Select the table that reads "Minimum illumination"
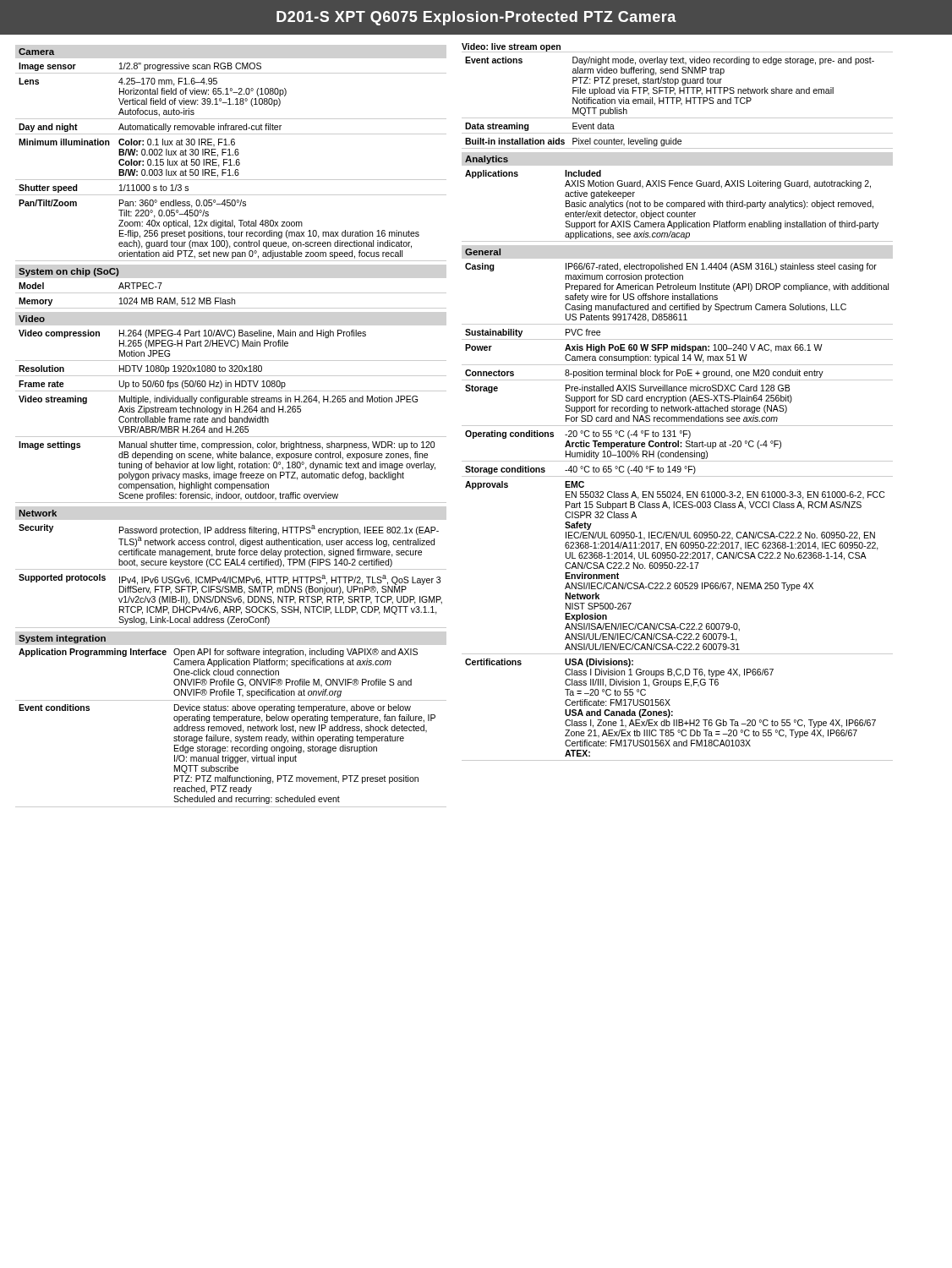 pos(231,160)
